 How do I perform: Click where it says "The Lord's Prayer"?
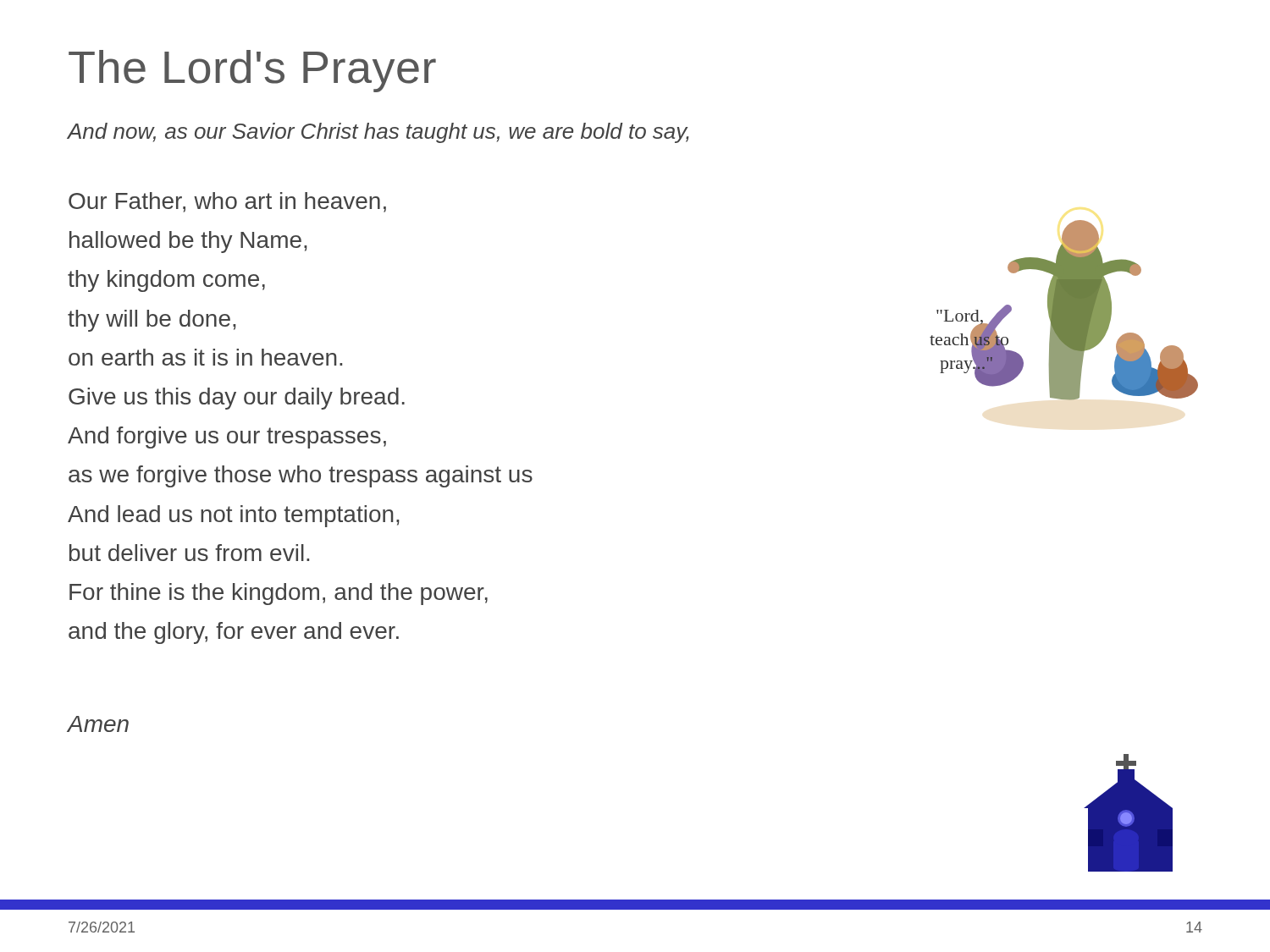[252, 67]
